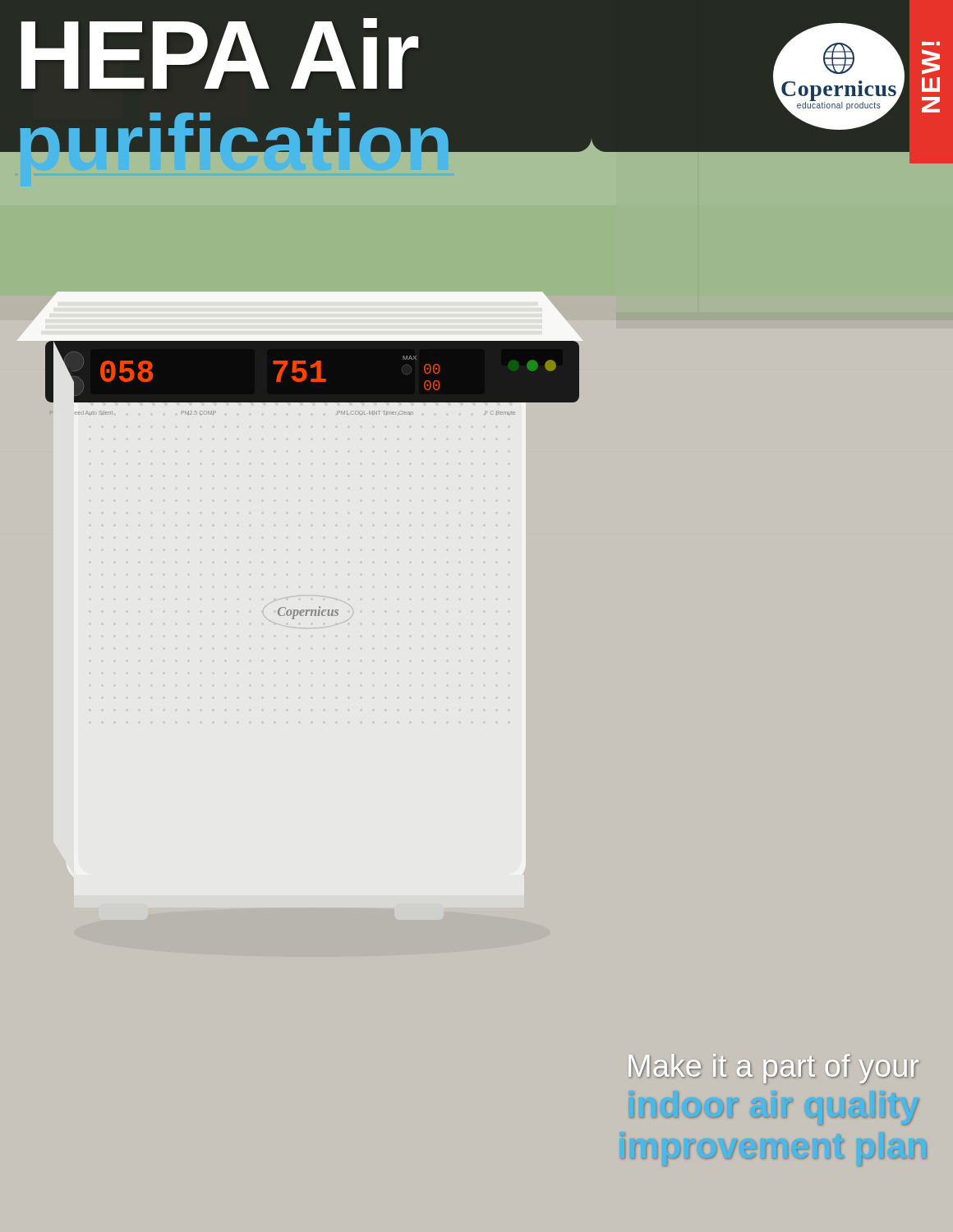Find the logo
This screenshot has height=1232, width=953.
tap(772, 76)
